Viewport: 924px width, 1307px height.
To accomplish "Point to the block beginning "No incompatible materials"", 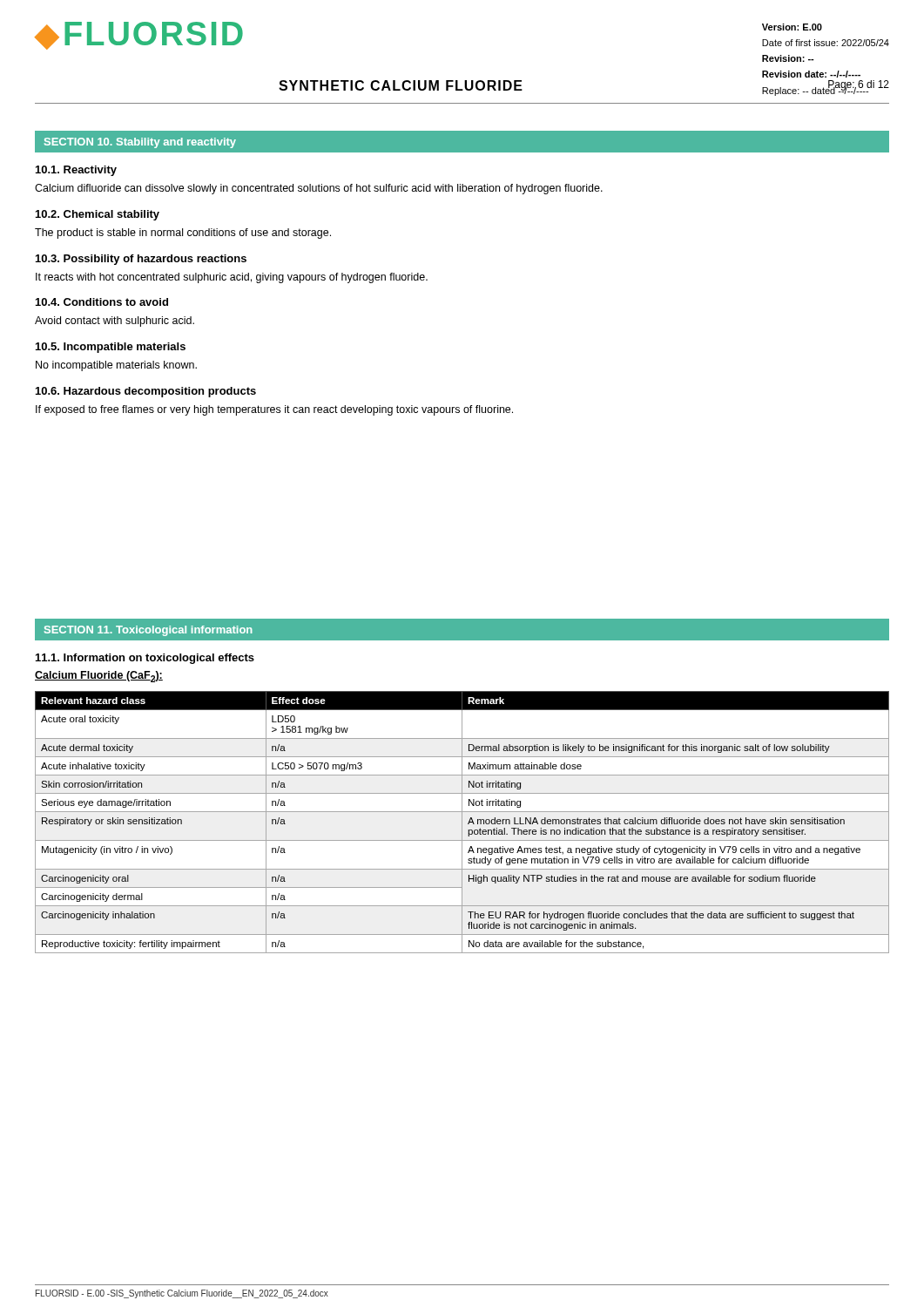I will coord(116,365).
